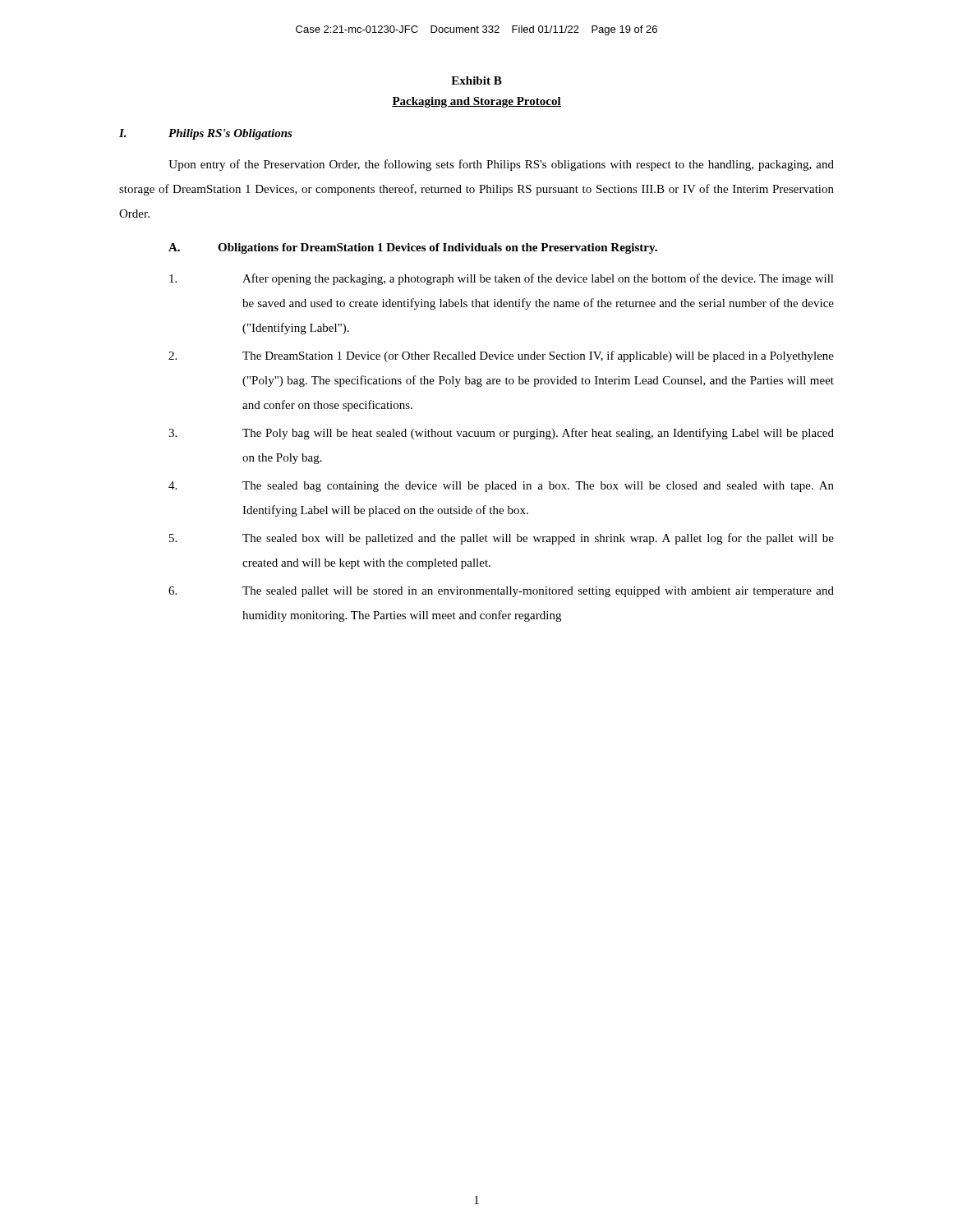Image resolution: width=953 pixels, height=1232 pixels.
Task: Point to the text starting "After opening the packaging, a photograph will be"
Action: coord(476,303)
